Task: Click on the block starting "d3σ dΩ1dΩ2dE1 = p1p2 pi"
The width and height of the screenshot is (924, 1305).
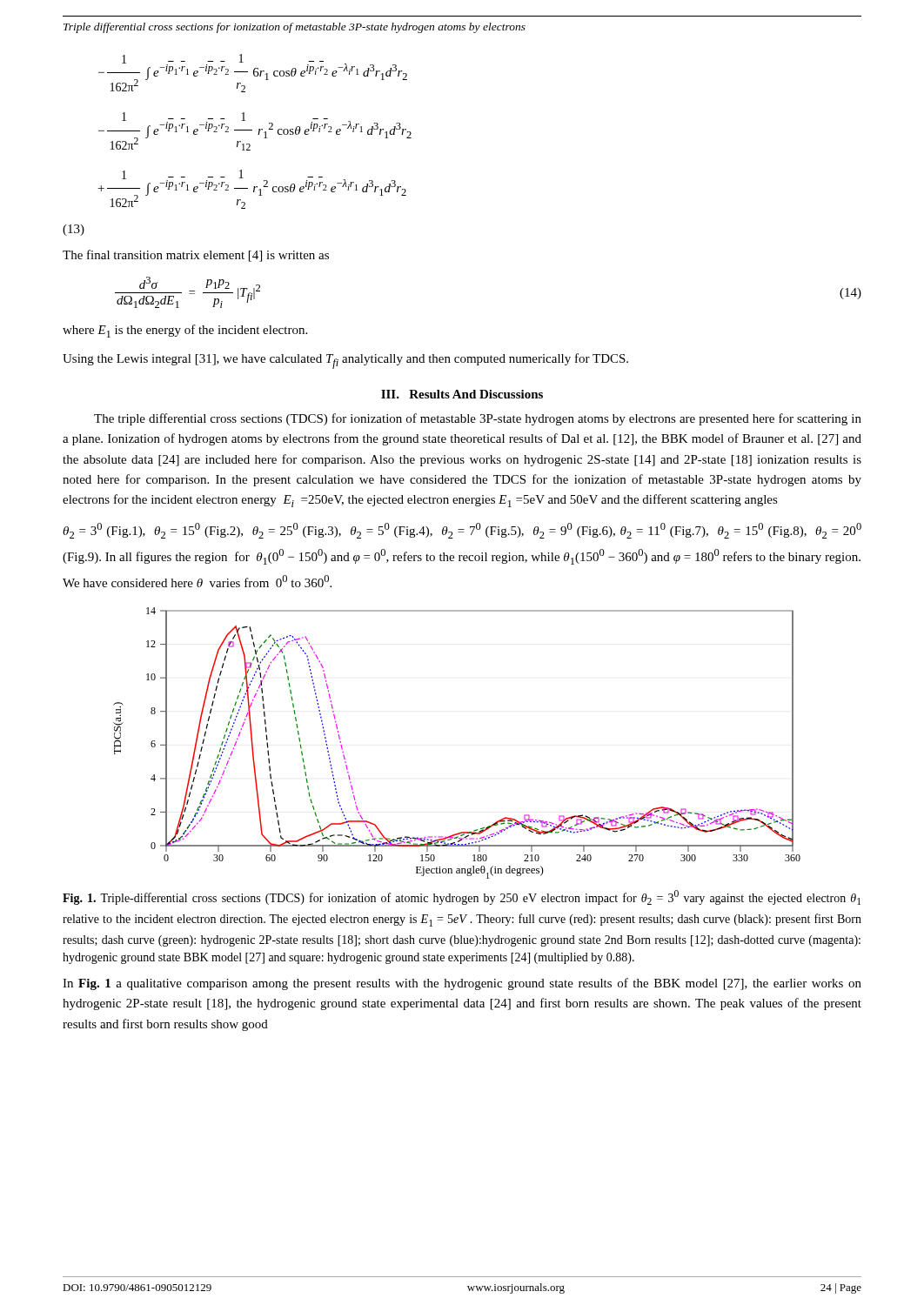Action: tap(218, 293)
